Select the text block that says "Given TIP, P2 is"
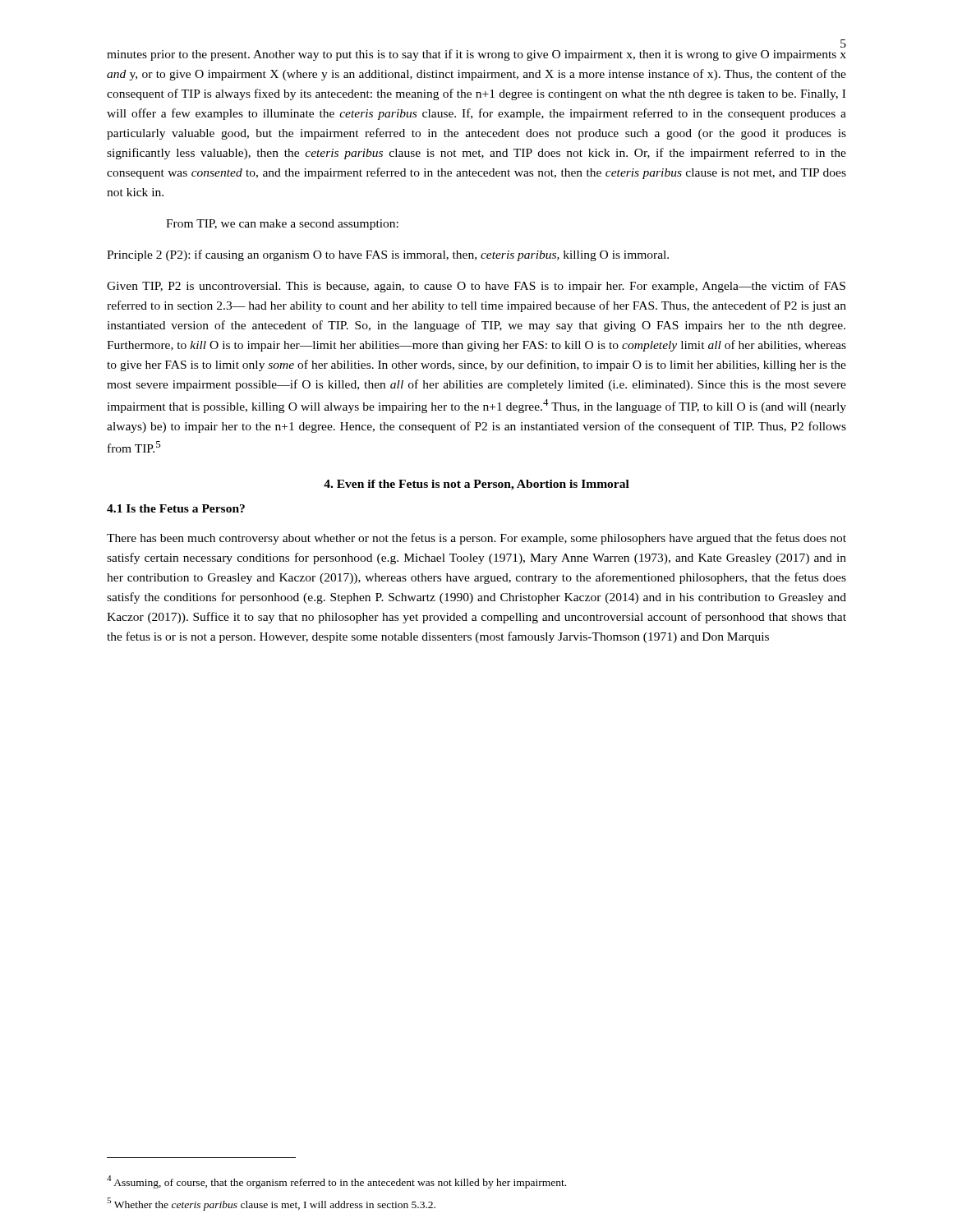The height and width of the screenshot is (1232, 953). 476,367
